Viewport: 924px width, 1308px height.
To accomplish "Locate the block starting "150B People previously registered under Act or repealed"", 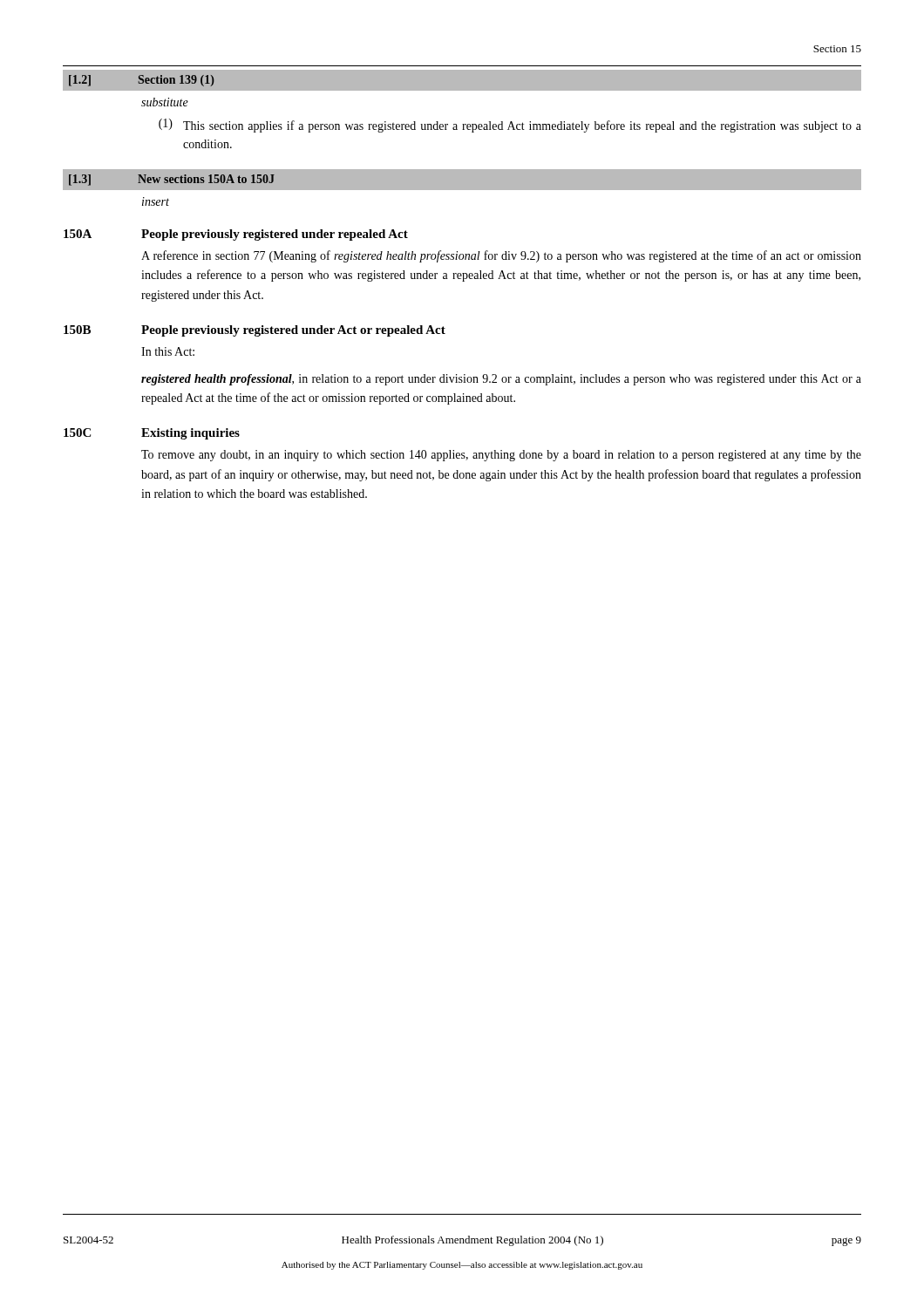I will tap(254, 330).
